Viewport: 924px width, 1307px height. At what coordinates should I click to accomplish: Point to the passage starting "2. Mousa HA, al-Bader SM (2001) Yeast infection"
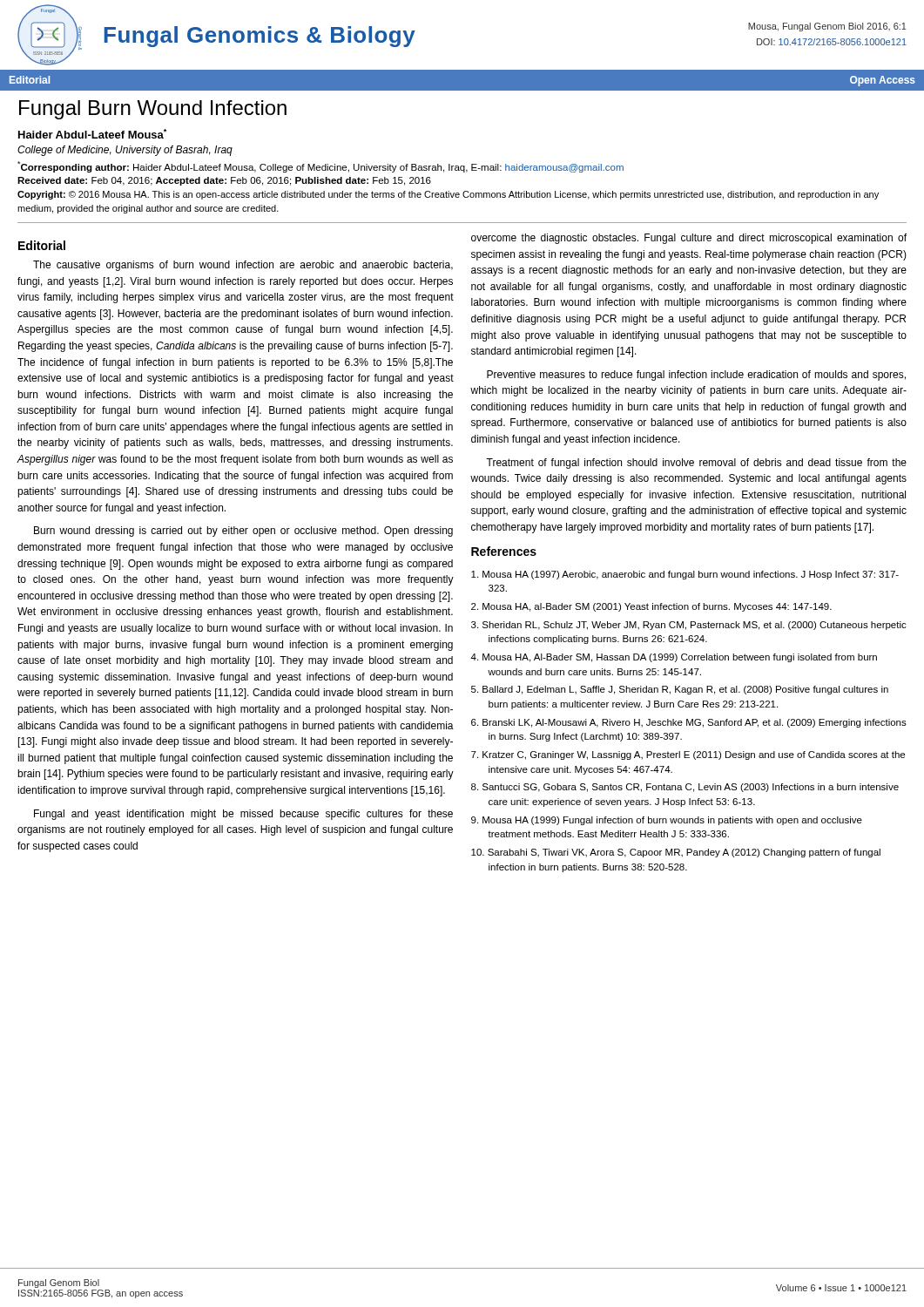tap(689, 607)
